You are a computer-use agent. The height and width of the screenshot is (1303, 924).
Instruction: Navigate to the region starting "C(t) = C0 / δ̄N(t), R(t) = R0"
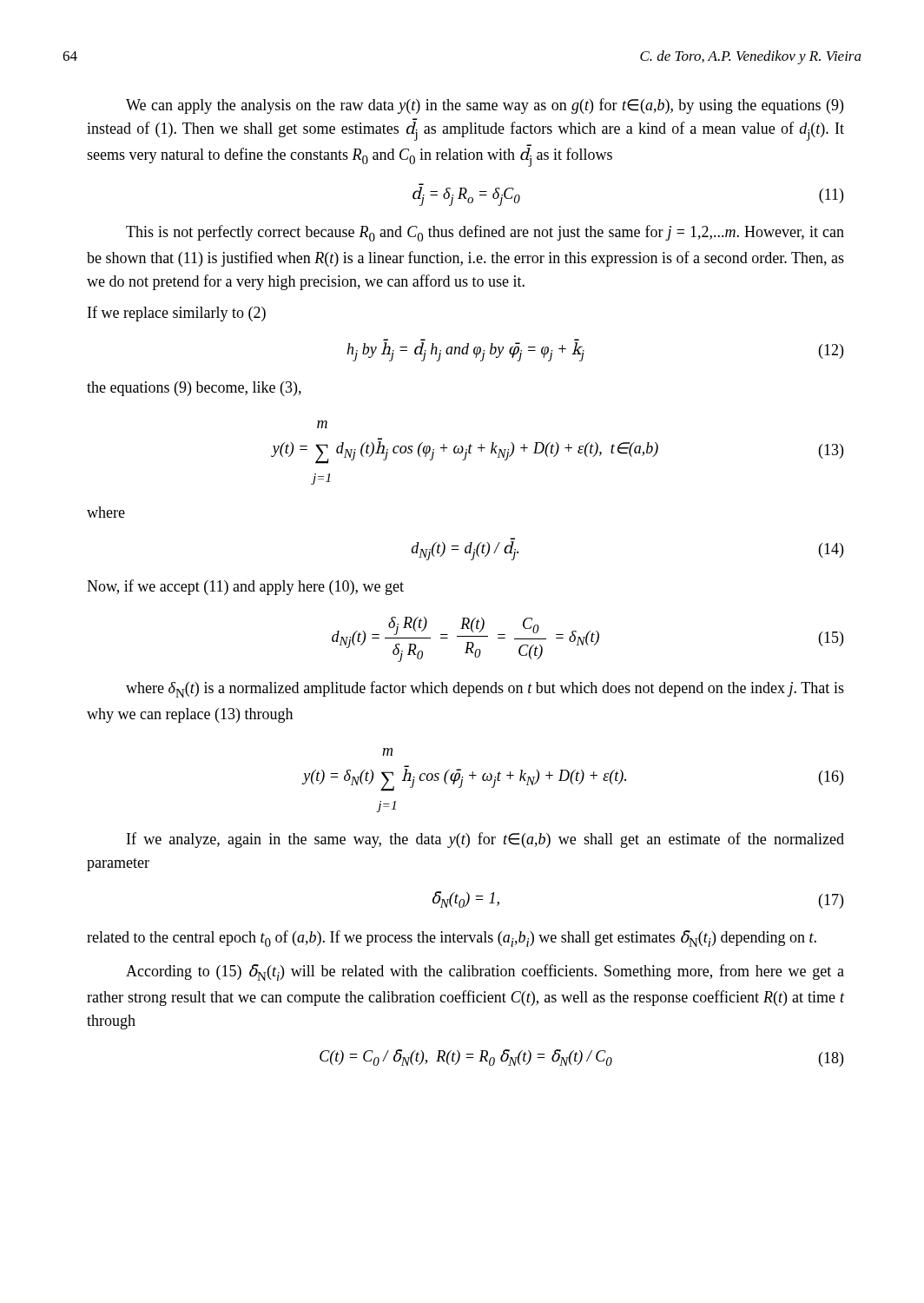coord(465,1058)
